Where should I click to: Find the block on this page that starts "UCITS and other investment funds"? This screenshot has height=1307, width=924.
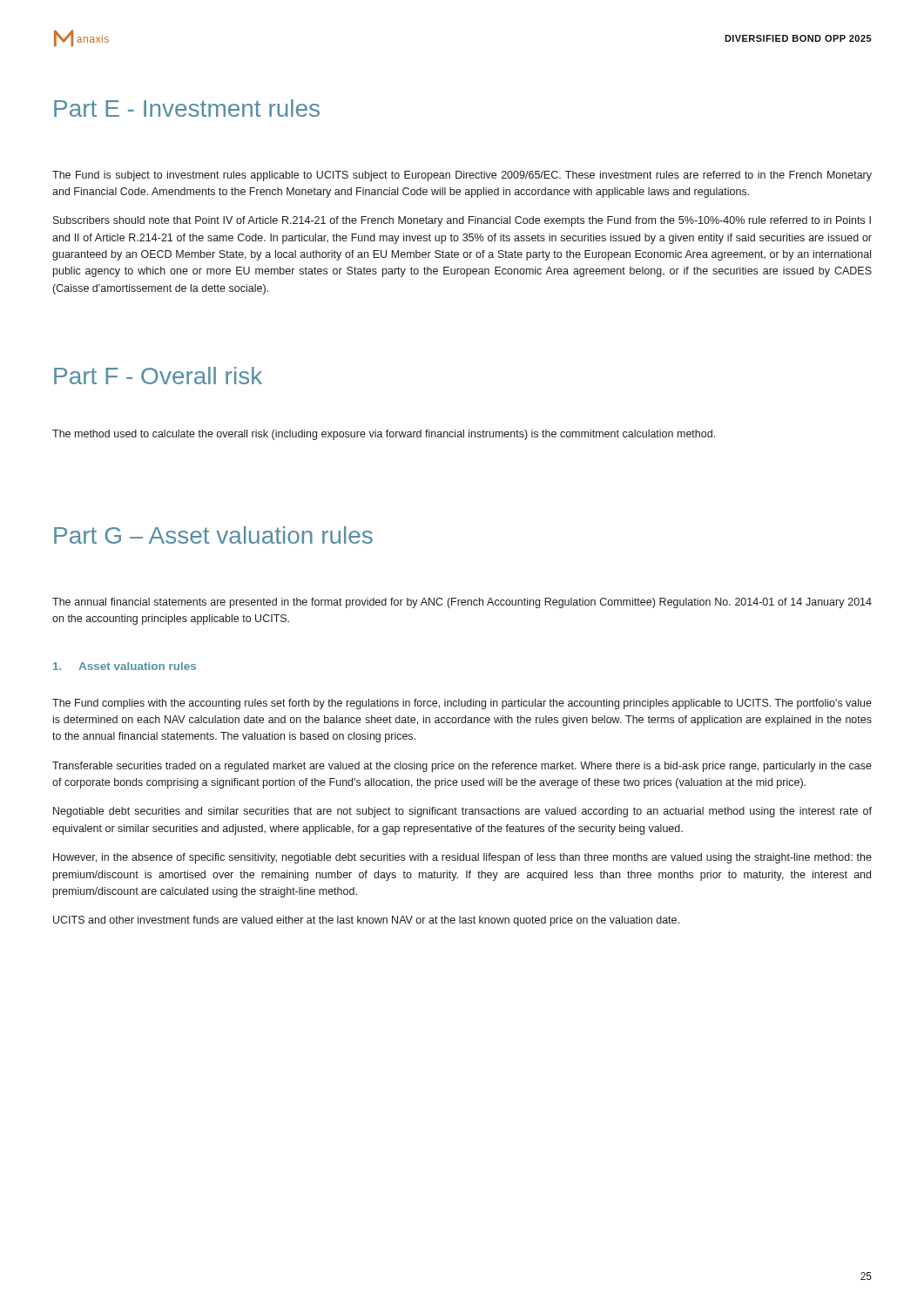tap(366, 920)
